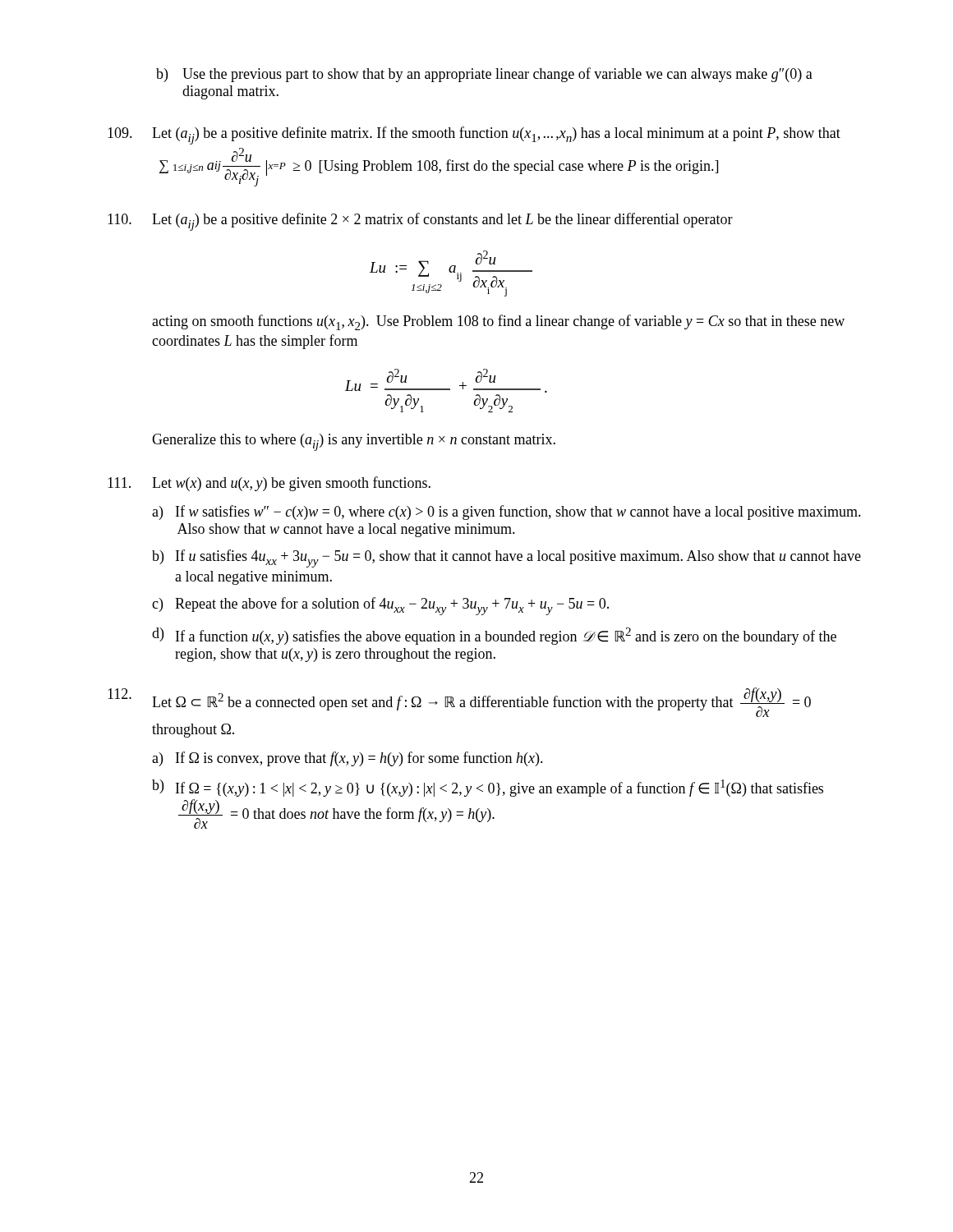Where is the passage that starts "a) If w satisfies w″ − c(x)w ="?
The image size is (953, 1232).
[x=507, y=521]
